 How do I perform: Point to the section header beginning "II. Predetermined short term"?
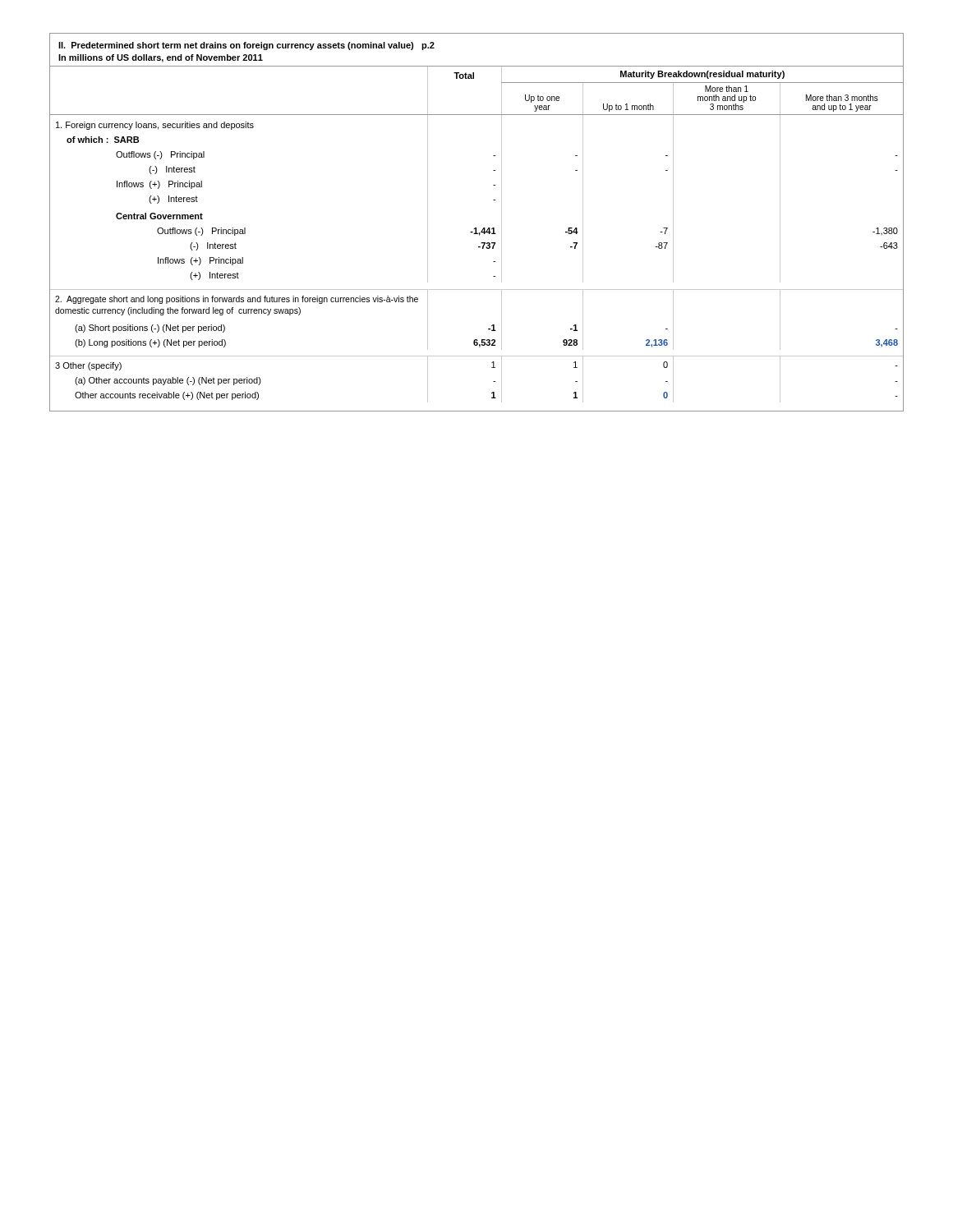pos(246,45)
